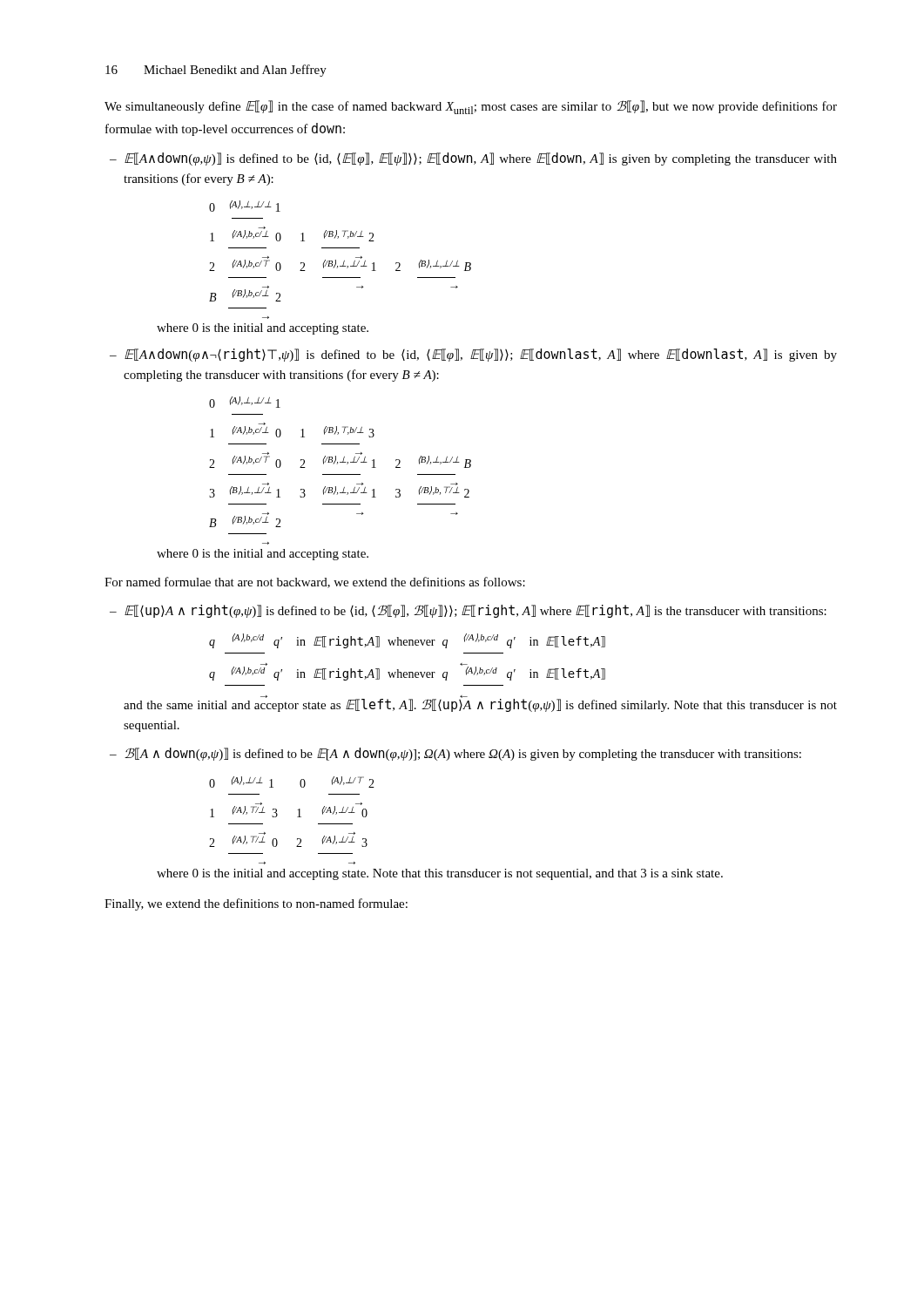
Task: Select the text starting "– 𝔼⟦⟨up⟩A ∧"
Action: [475, 611]
